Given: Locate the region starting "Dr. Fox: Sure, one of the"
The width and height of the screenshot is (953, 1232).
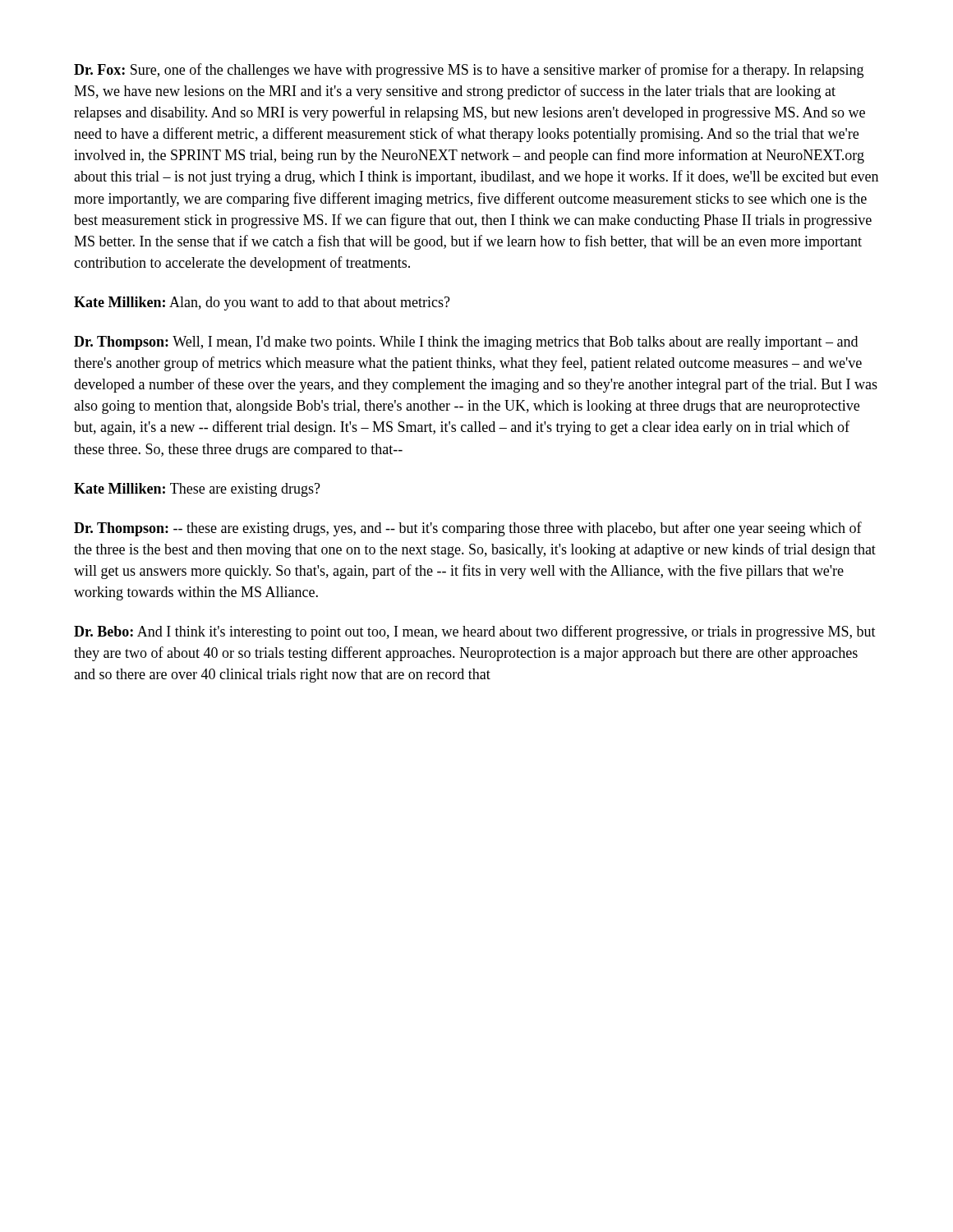Looking at the screenshot, I should (x=476, y=166).
